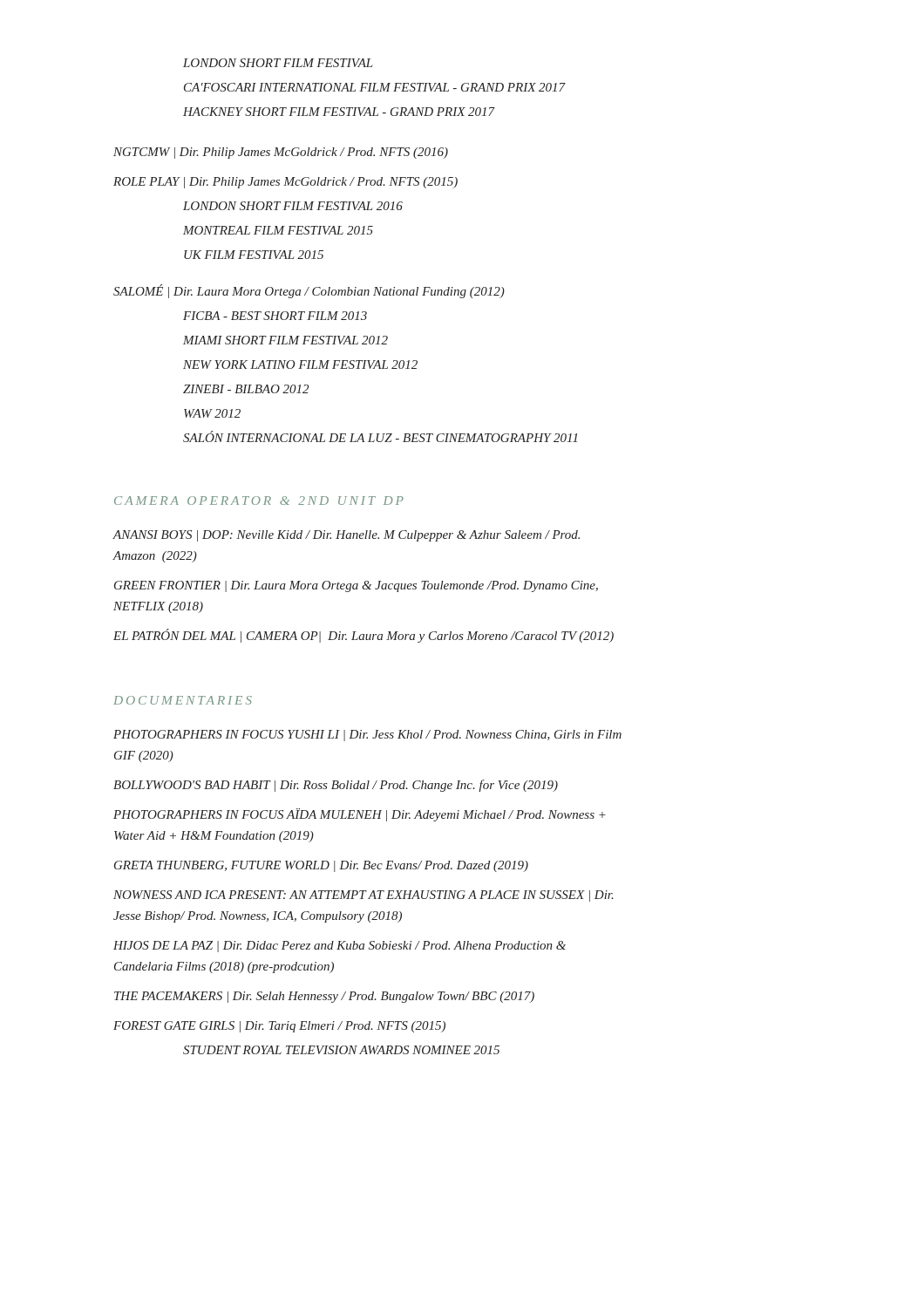Image resolution: width=924 pixels, height=1308 pixels.
Task: Point to the block beginning "CA'FOSCARI INTERNATIONAL FILM FESTIVAL - GRAND"
Action: tap(374, 87)
